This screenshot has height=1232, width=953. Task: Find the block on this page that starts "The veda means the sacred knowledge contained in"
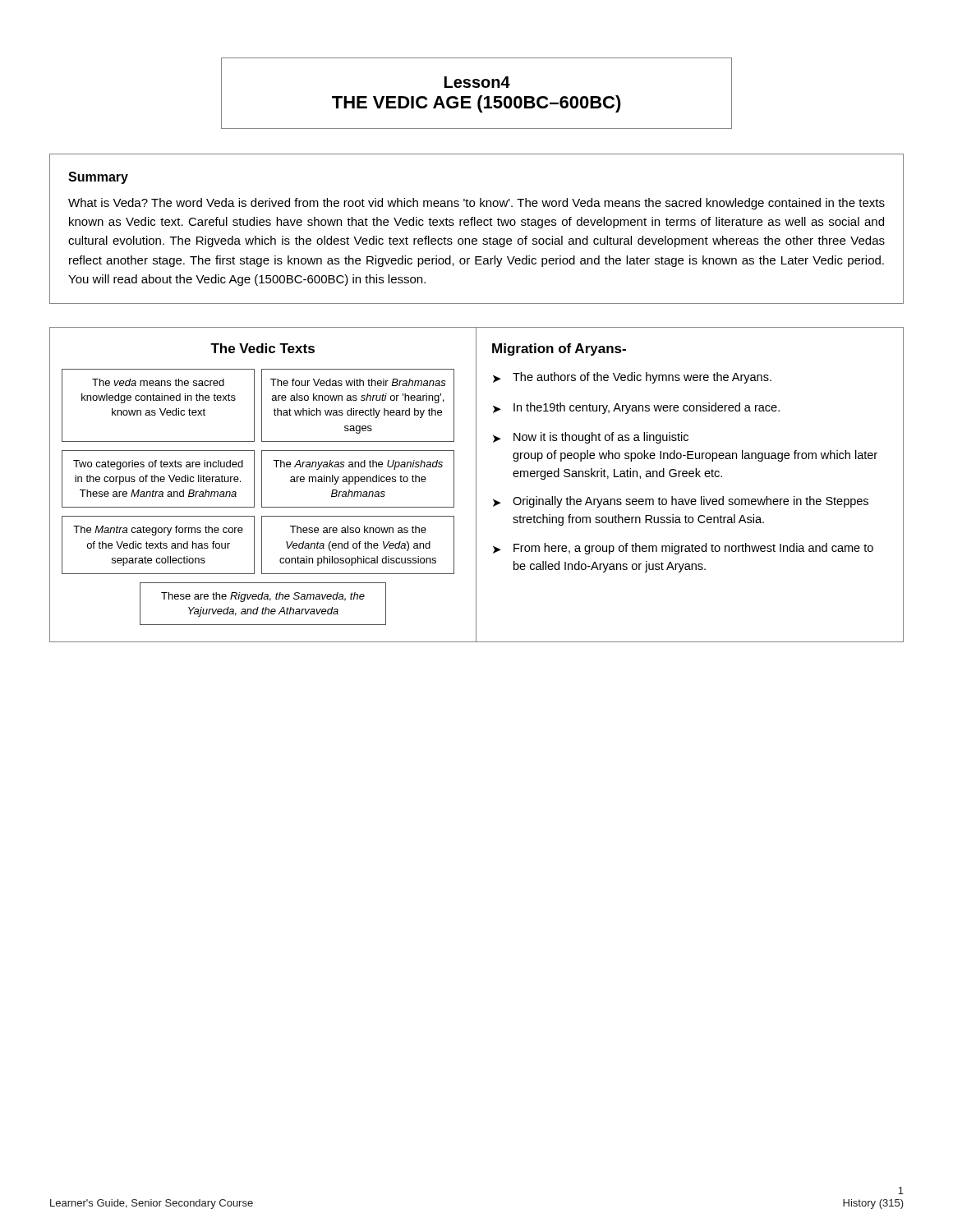158,397
